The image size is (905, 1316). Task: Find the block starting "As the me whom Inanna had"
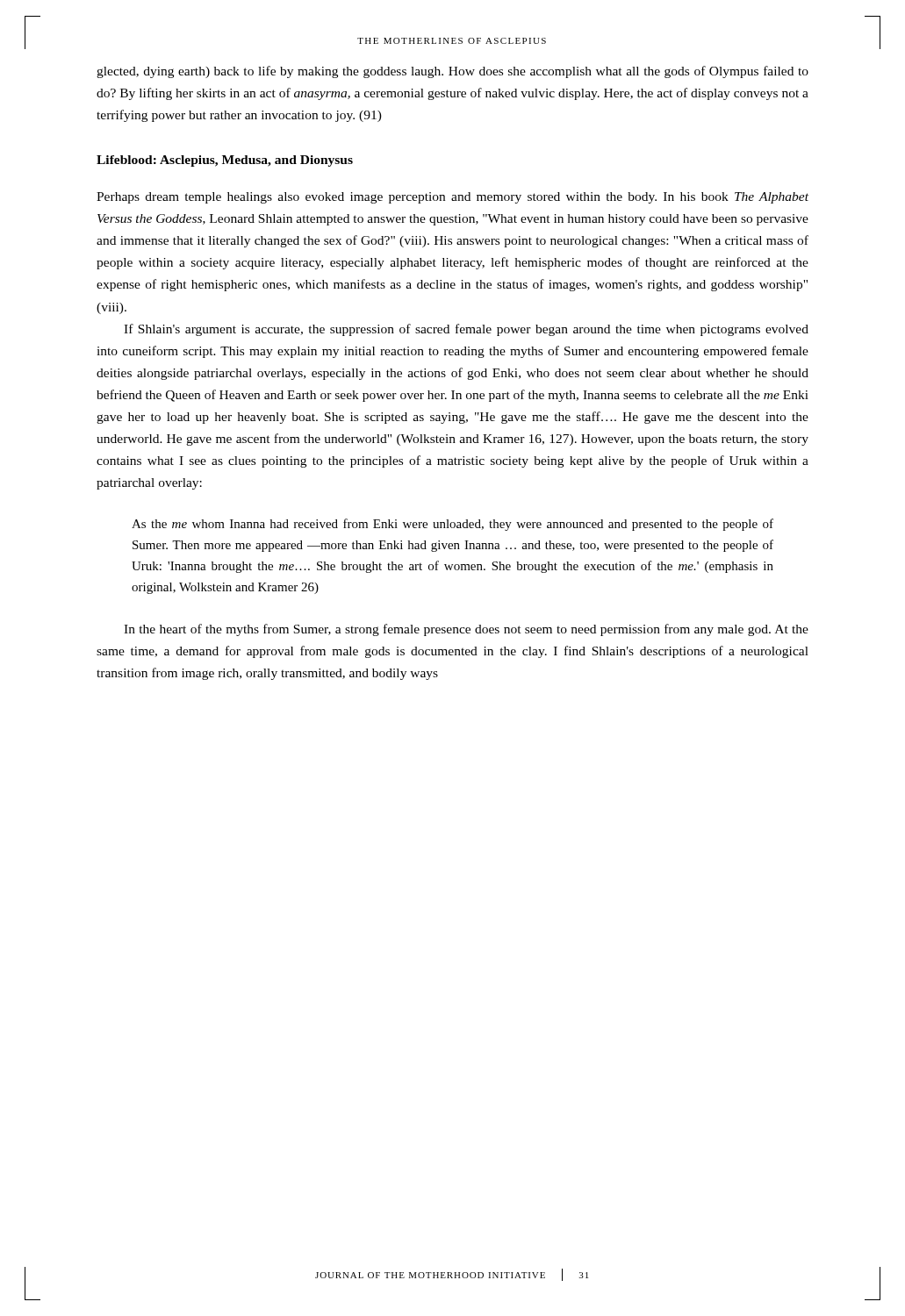click(x=452, y=555)
